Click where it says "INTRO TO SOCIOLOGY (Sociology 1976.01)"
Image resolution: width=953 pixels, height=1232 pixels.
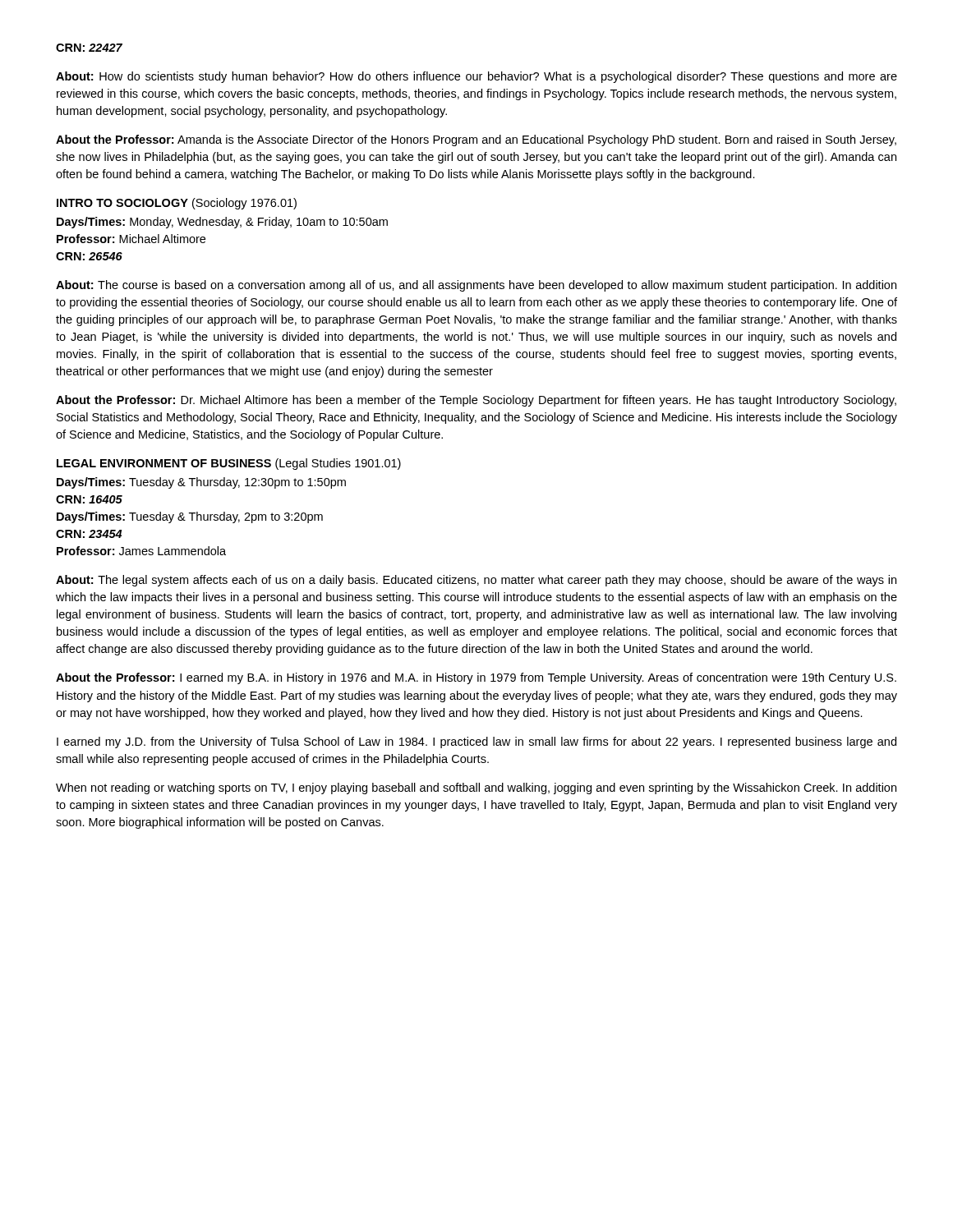click(x=177, y=204)
